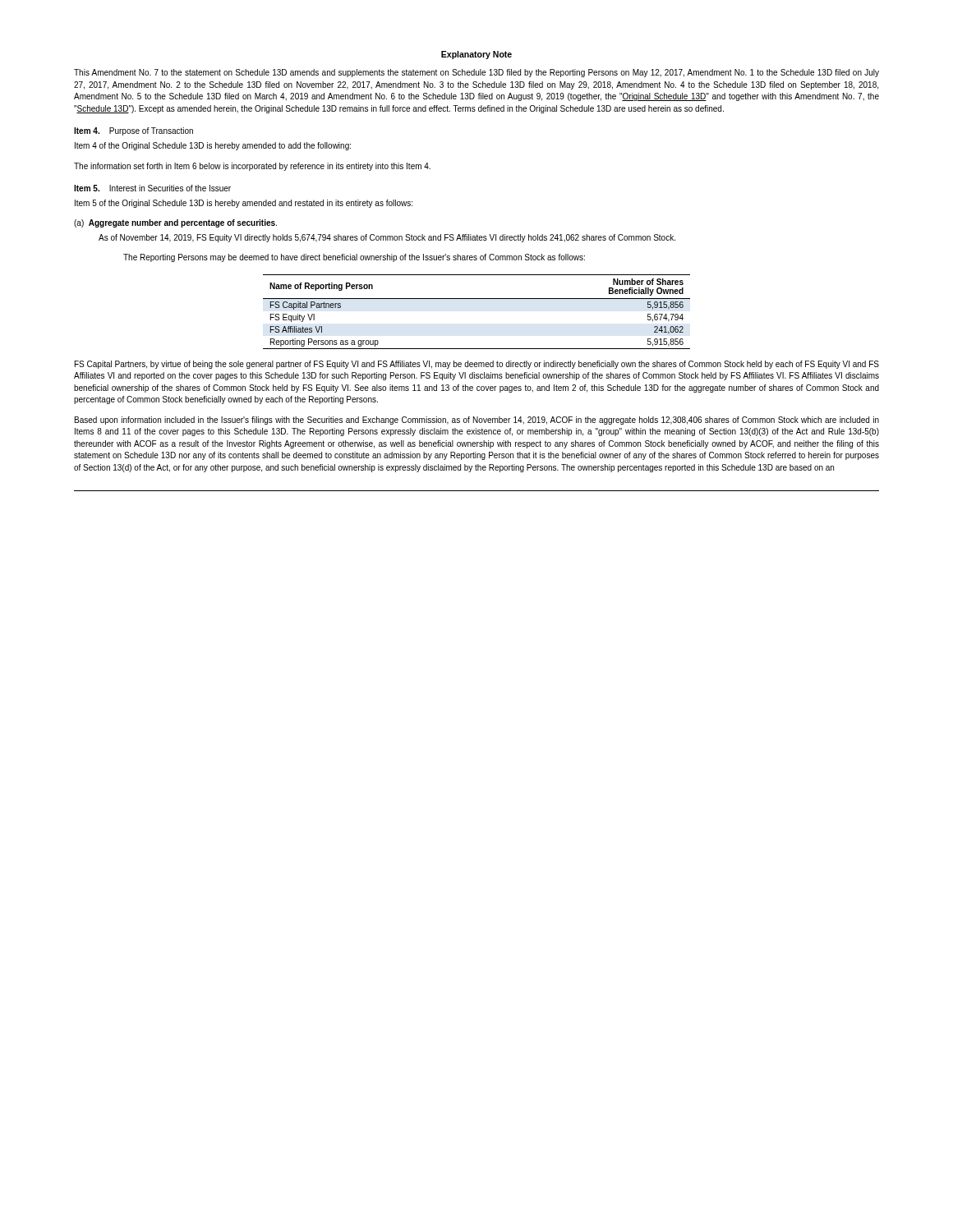Find the text starting "Item 5 of"
Image resolution: width=953 pixels, height=1232 pixels.
pyautogui.click(x=244, y=203)
